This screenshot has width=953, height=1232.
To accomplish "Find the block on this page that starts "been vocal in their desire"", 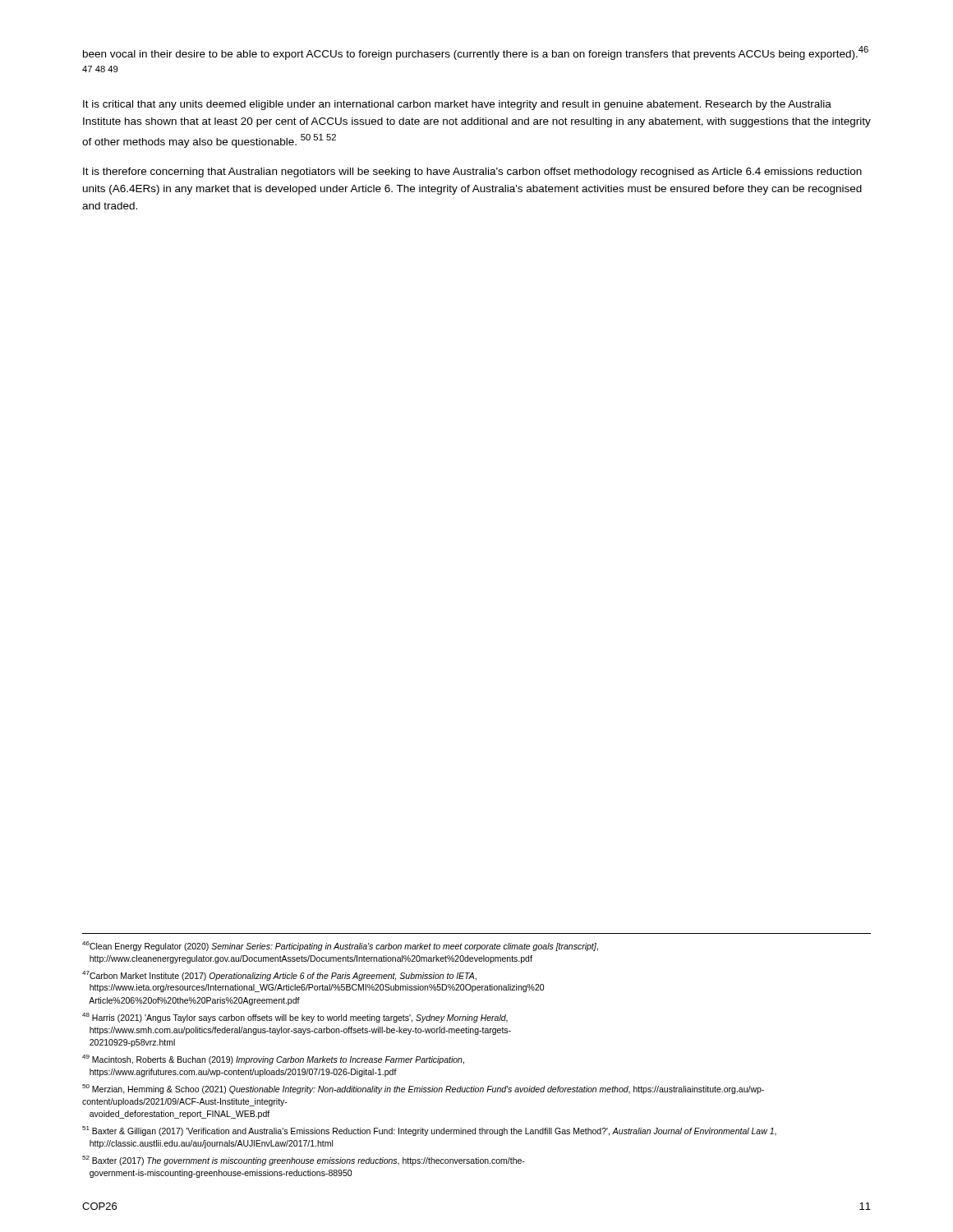I will (475, 59).
